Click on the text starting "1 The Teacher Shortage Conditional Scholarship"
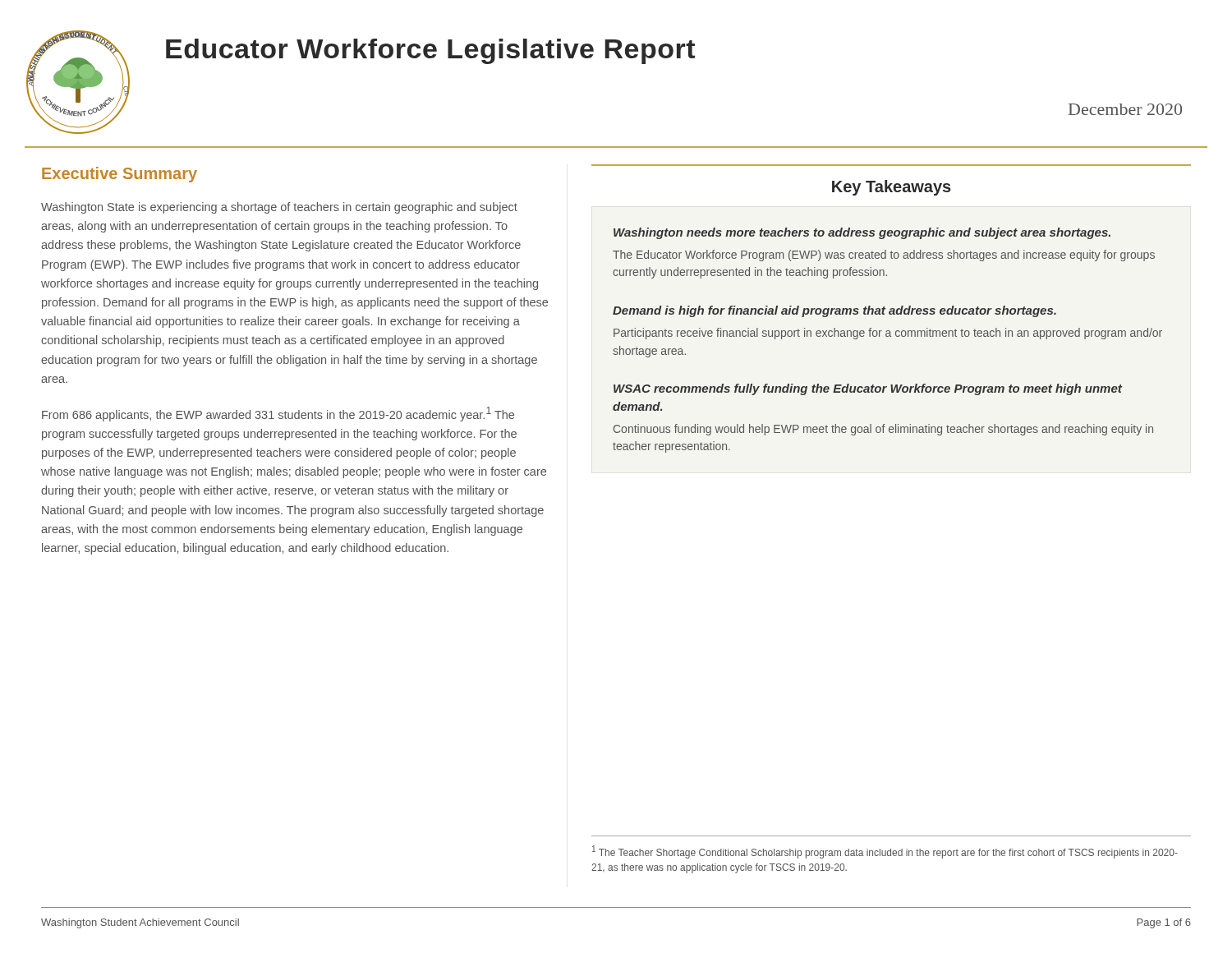This screenshot has height=953, width=1232. 891,859
